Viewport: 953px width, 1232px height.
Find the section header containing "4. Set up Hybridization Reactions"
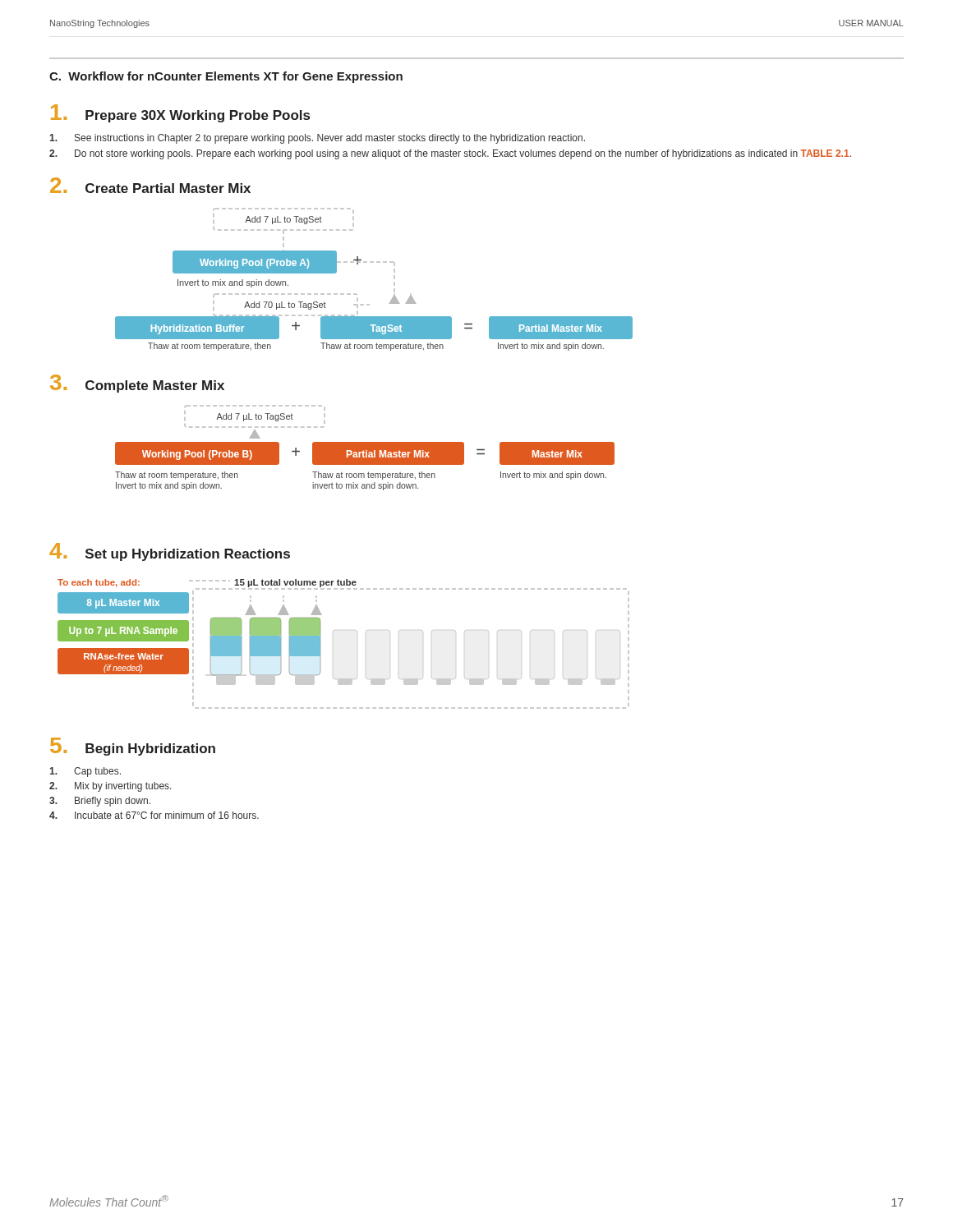tap(170, 551)
